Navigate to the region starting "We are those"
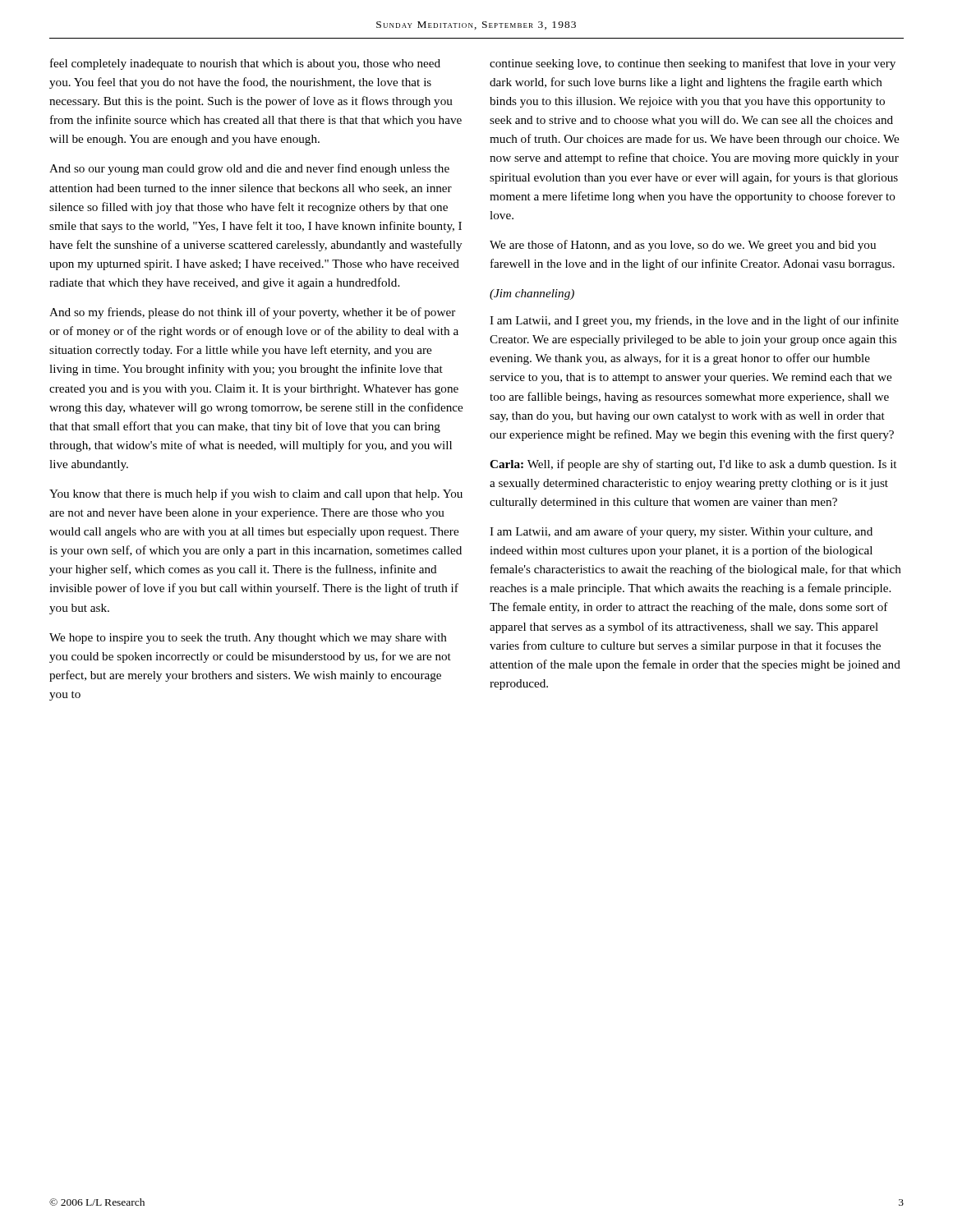Screen dimensions: 1232x953 pyautogui.click(x=697, y=254)
